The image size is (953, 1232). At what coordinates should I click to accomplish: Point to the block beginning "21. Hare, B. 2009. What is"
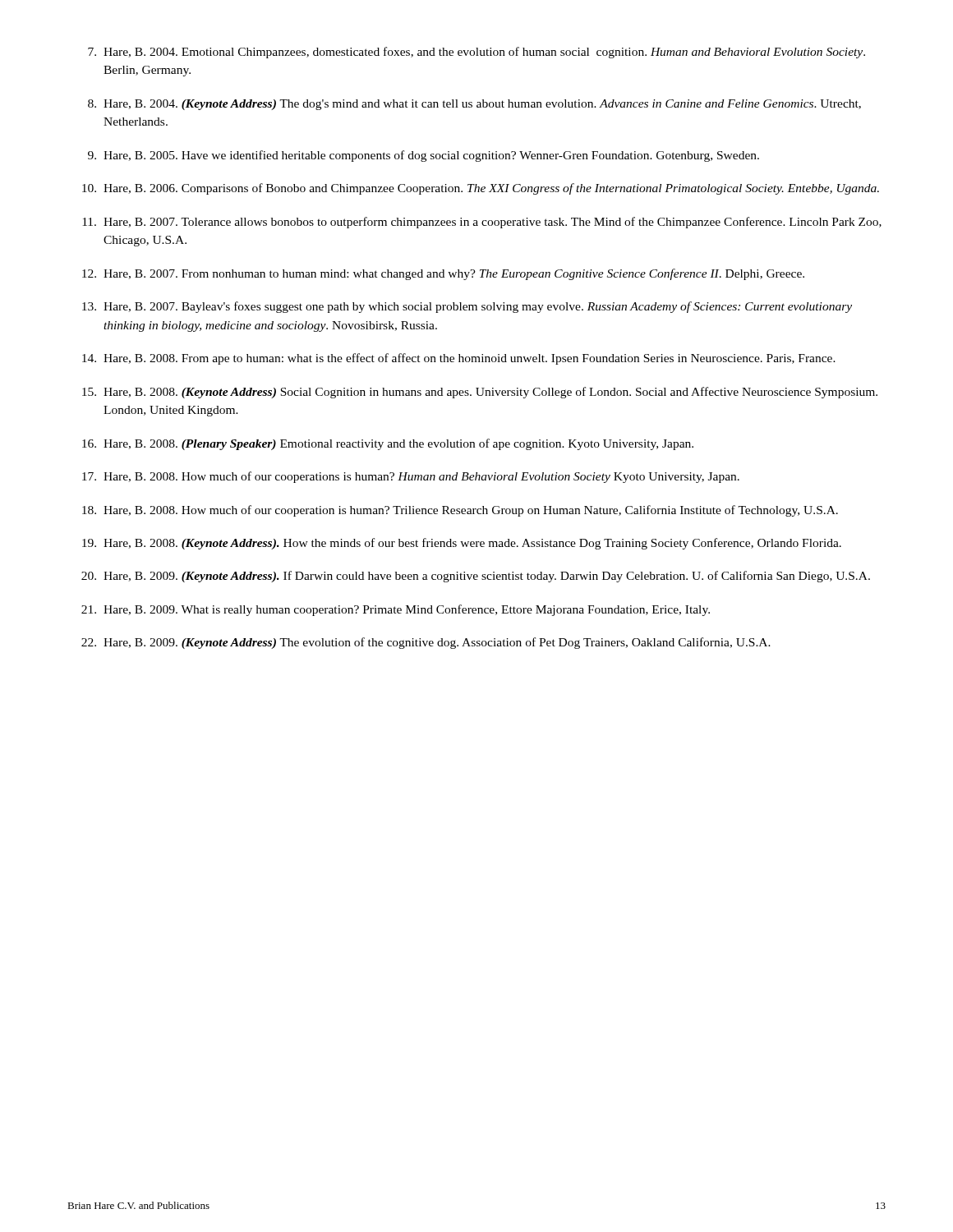[x=476, y=610]
